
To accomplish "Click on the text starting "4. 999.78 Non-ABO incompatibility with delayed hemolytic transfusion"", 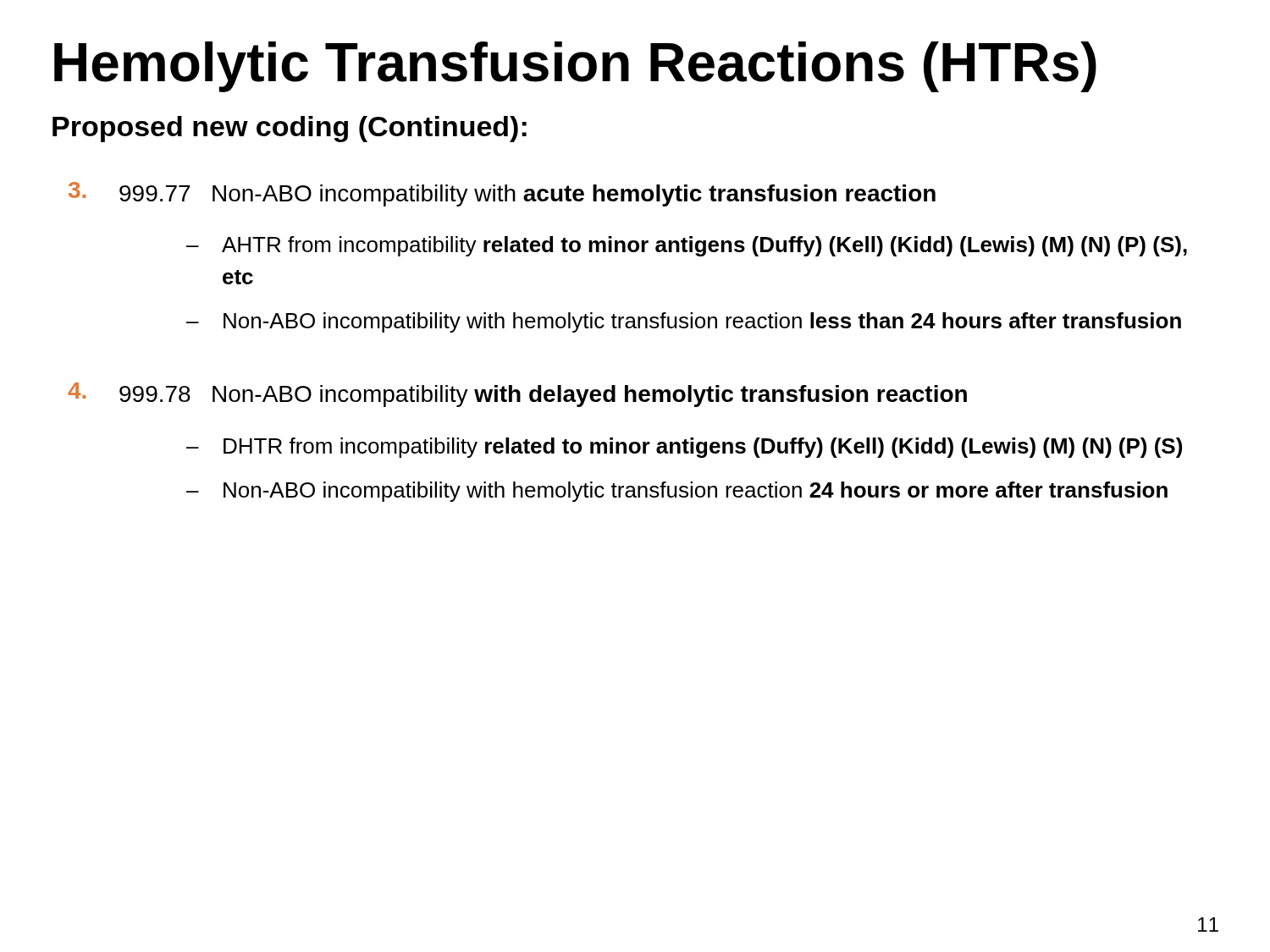I will click(518, 395).
